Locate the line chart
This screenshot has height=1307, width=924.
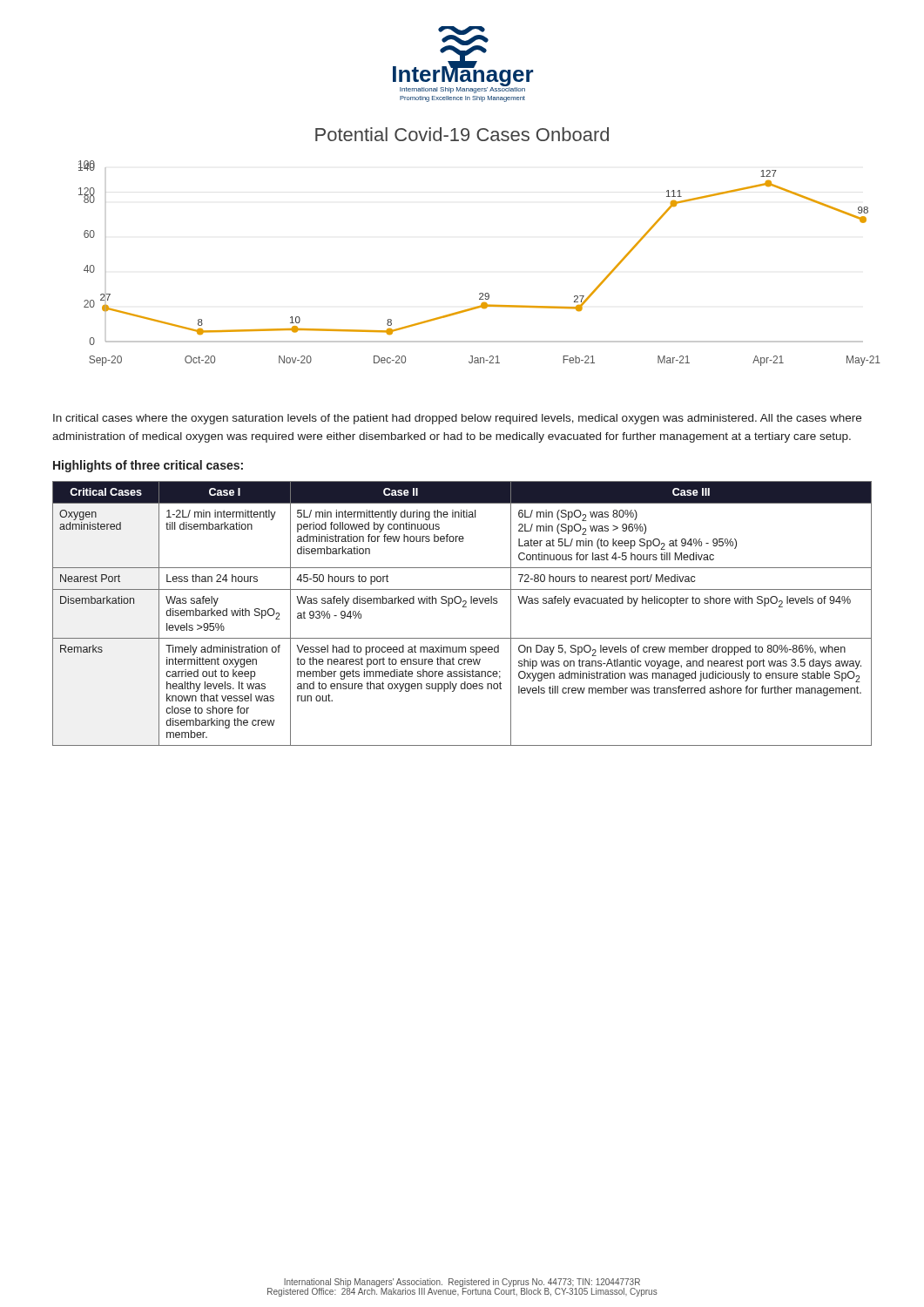[462, 272]
